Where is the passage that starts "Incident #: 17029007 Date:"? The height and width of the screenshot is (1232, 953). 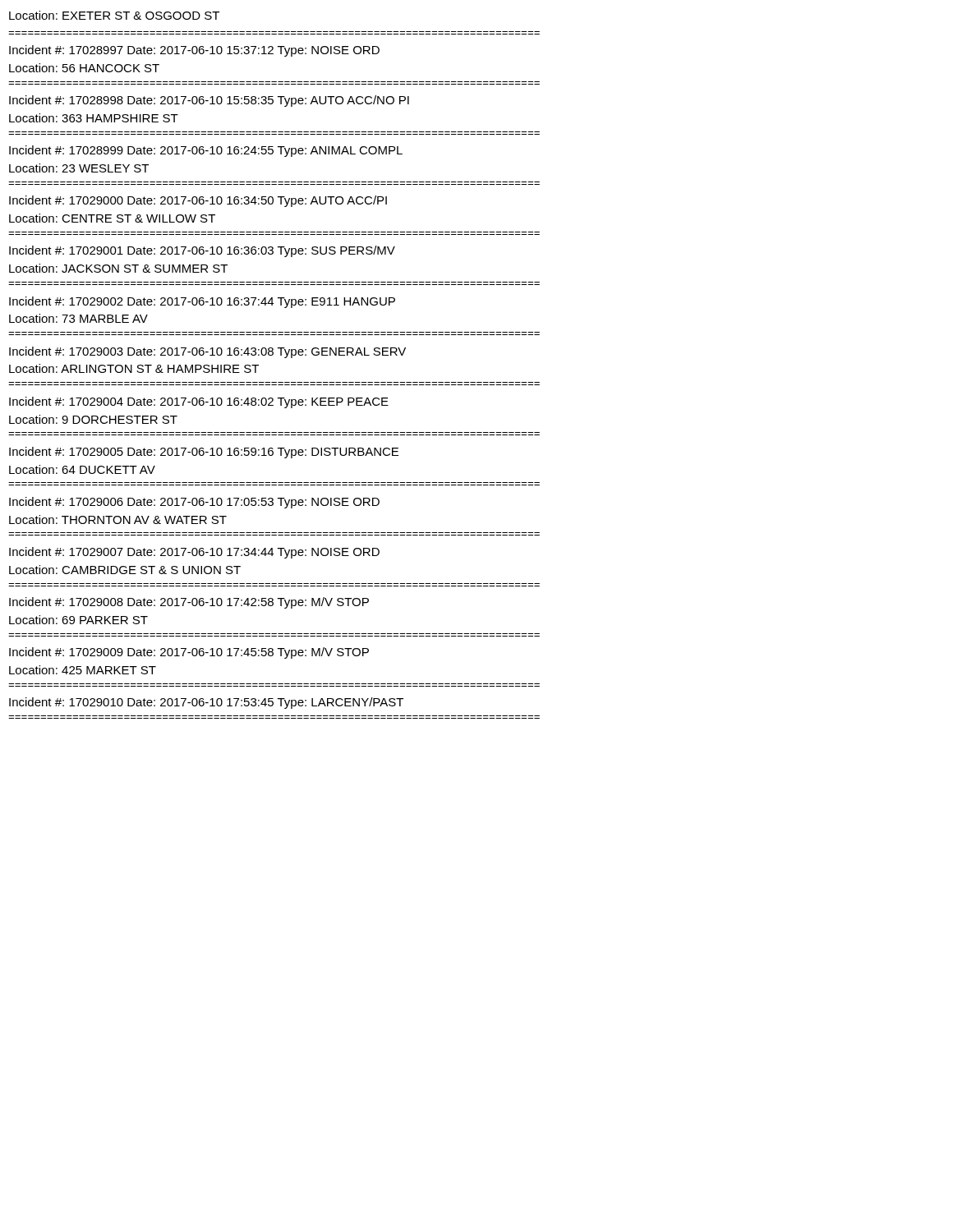[x=194, y=553]
